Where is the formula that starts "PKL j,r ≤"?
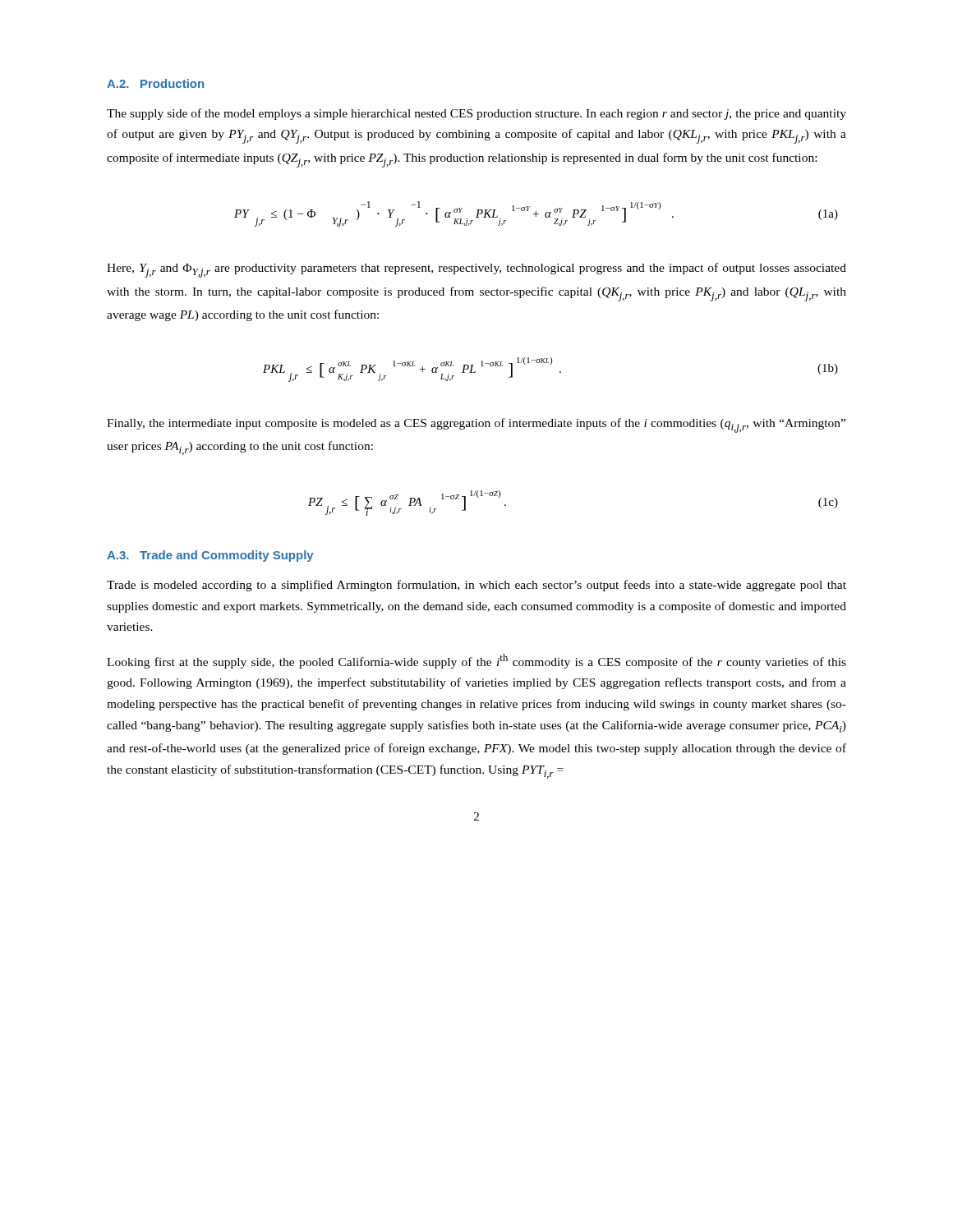The image size is (953, 1232). tap(489, 368)
